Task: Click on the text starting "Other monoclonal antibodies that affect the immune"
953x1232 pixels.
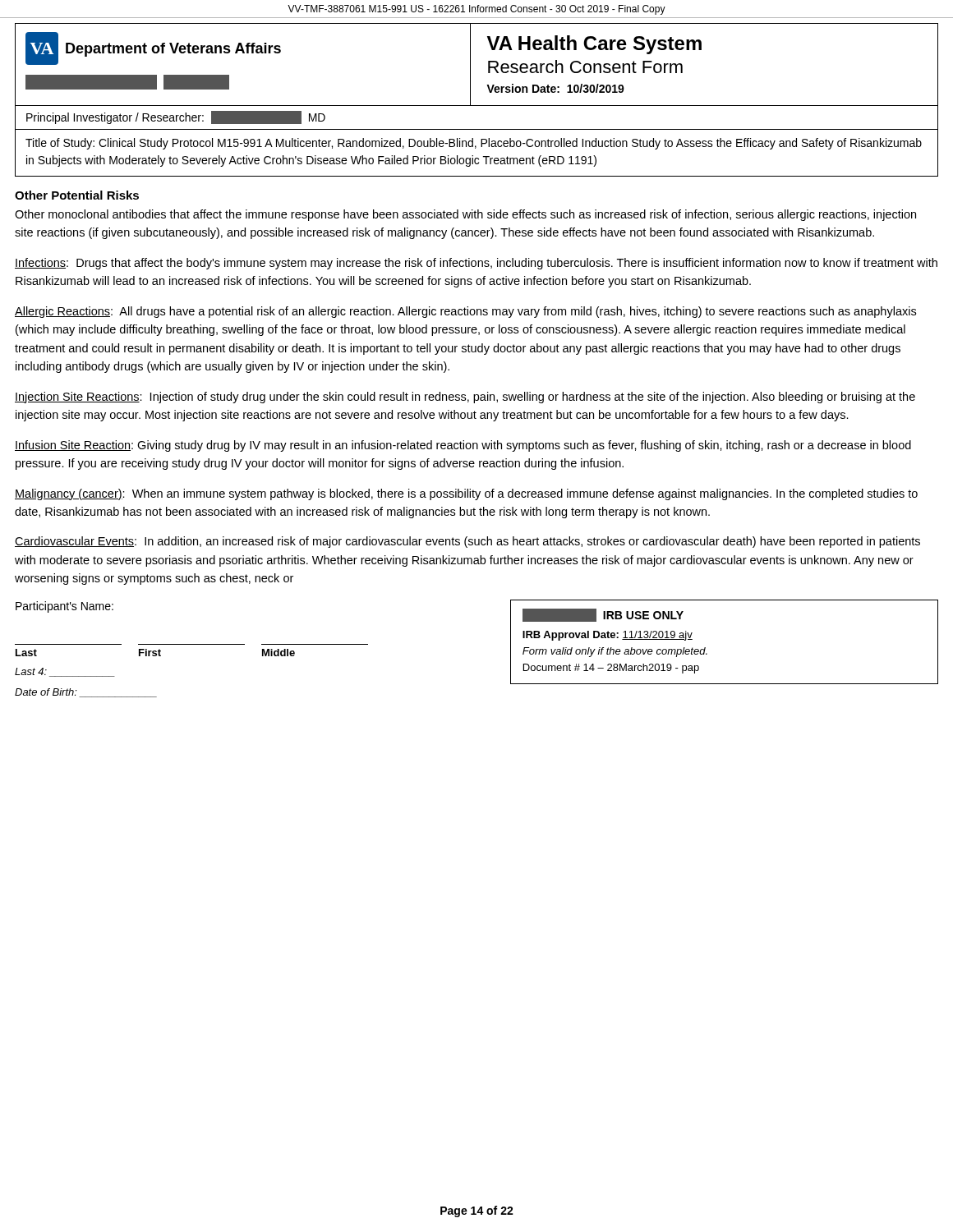Action: click(x=466, y=223)
